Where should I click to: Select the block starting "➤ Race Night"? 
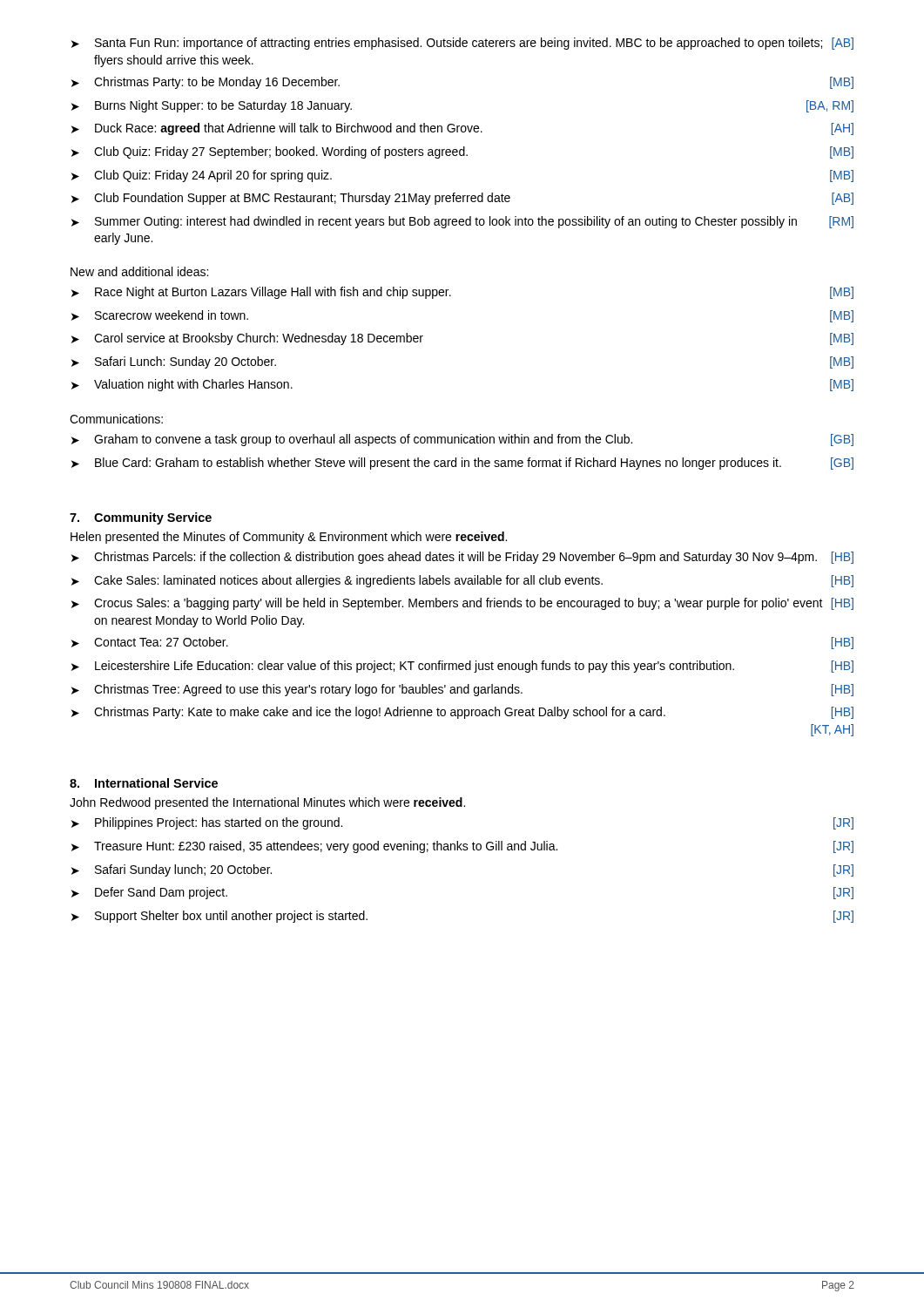(462, 293)
